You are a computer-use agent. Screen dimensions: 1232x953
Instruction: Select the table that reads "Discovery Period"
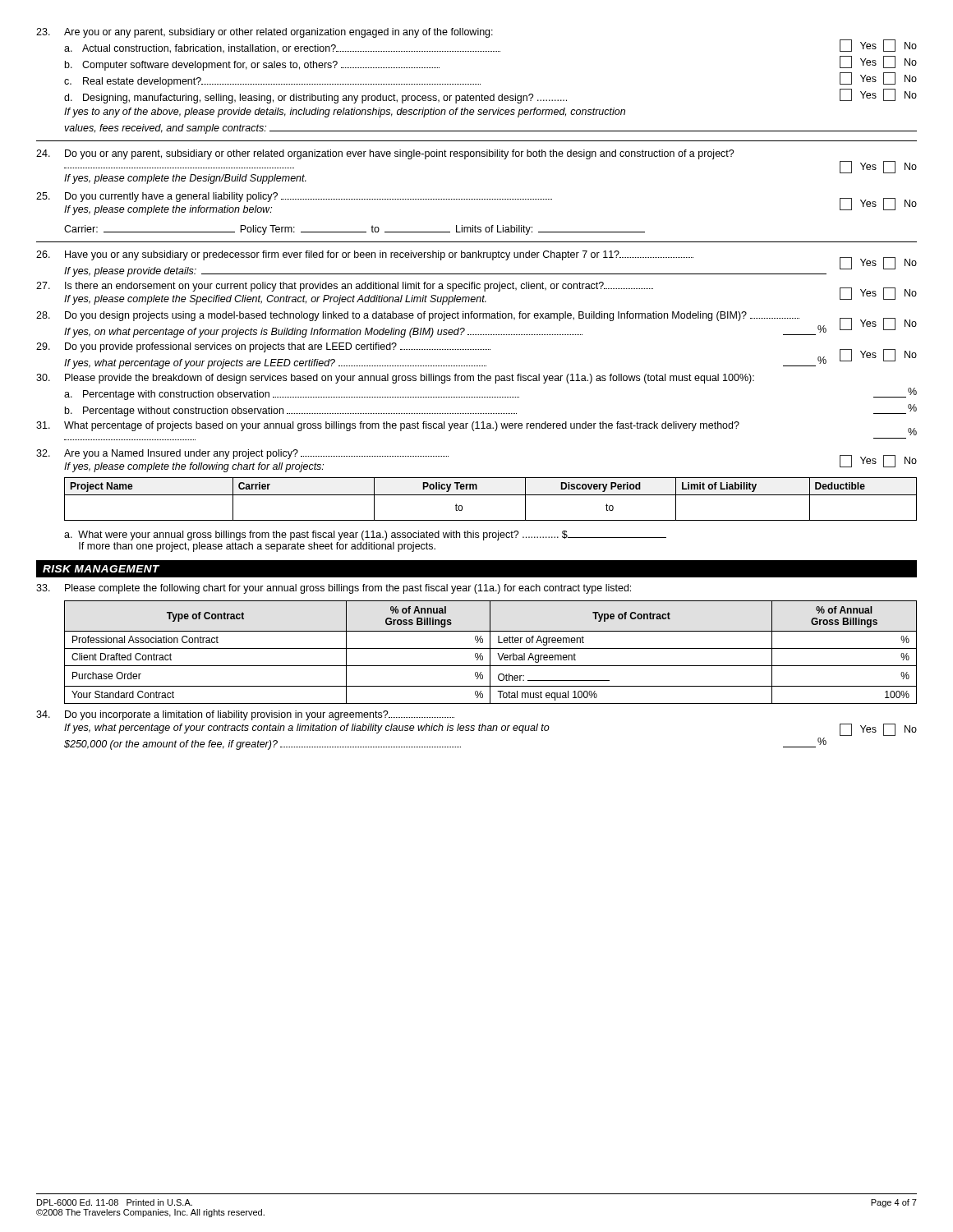click(x=490, y=499)
